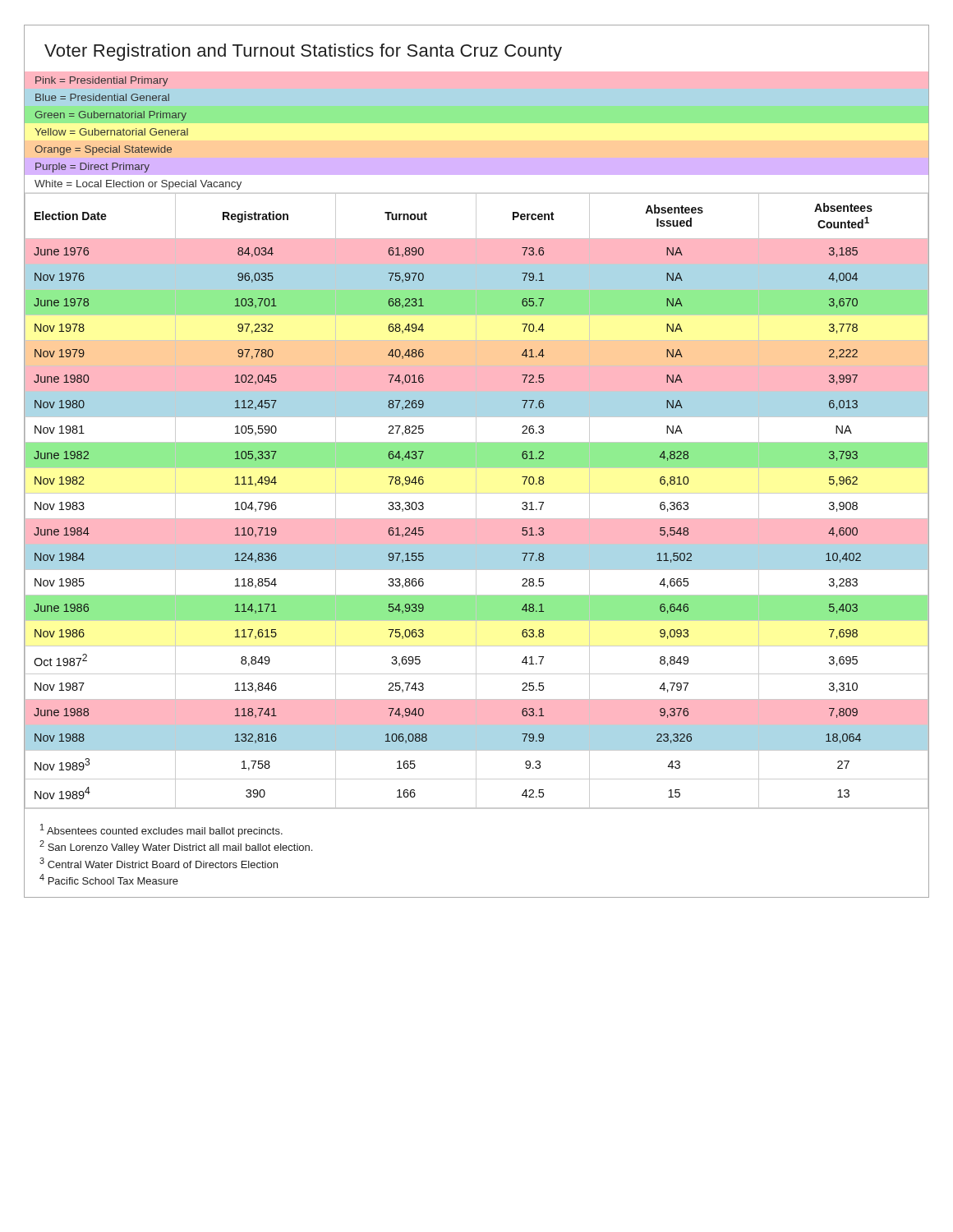Viewport: 953px width, 1232px height.
Task: Navigate to the block starting "Pink = Presidential Primary Blue = Presidential General"
Action: click(x=101, y=81)
